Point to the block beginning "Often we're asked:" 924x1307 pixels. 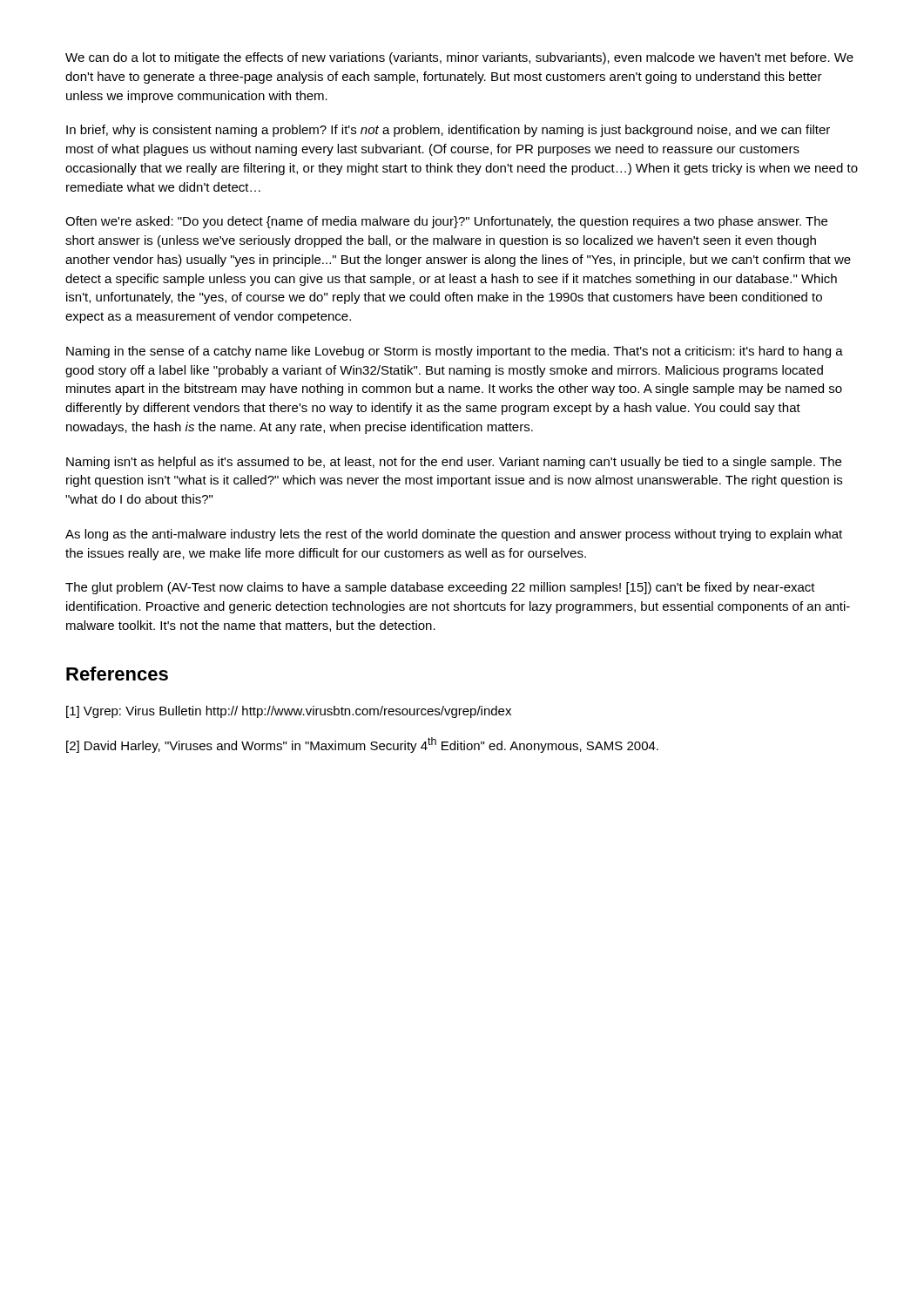point(458,268)
